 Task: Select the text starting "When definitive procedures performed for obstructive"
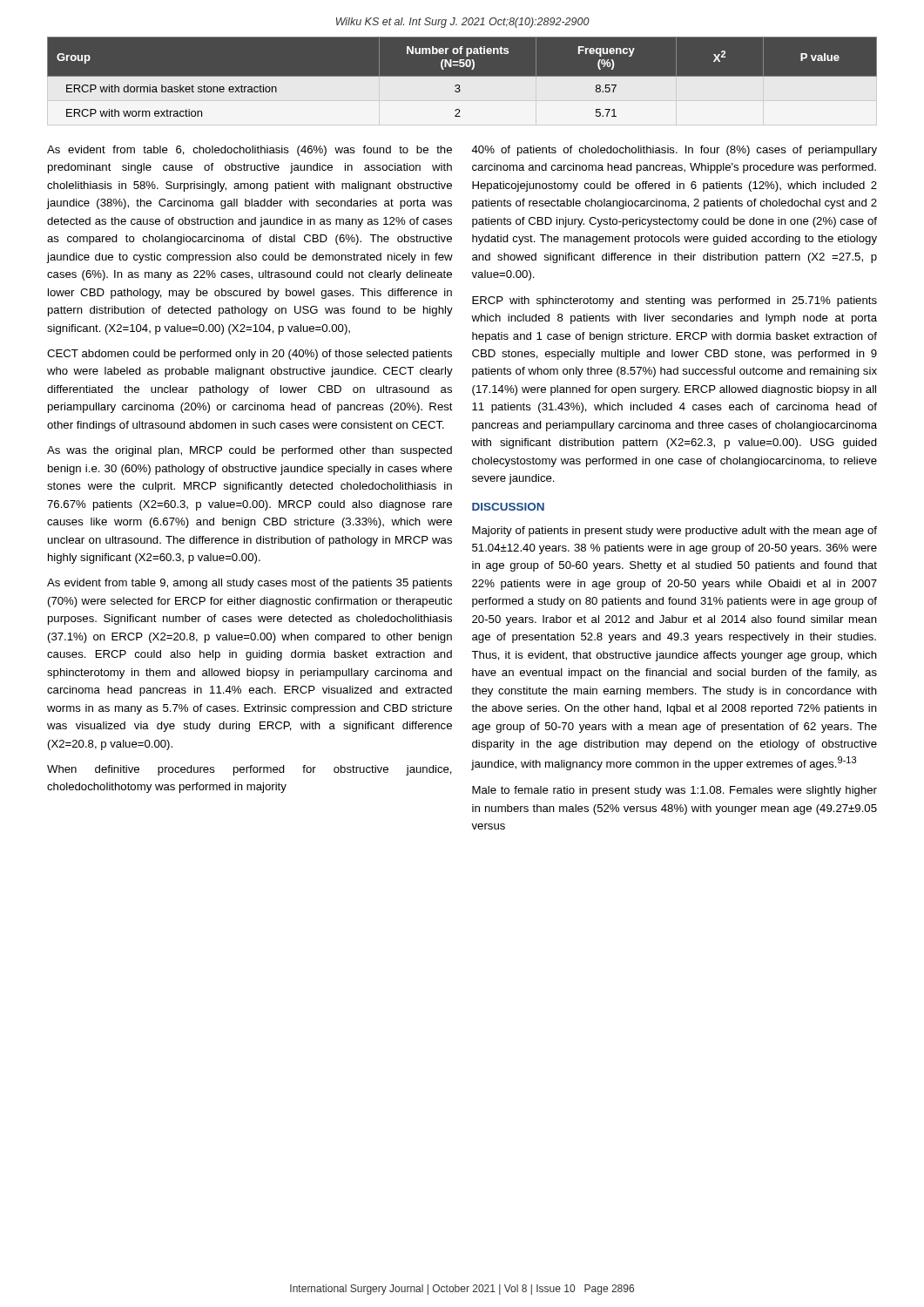pos(250,778)
